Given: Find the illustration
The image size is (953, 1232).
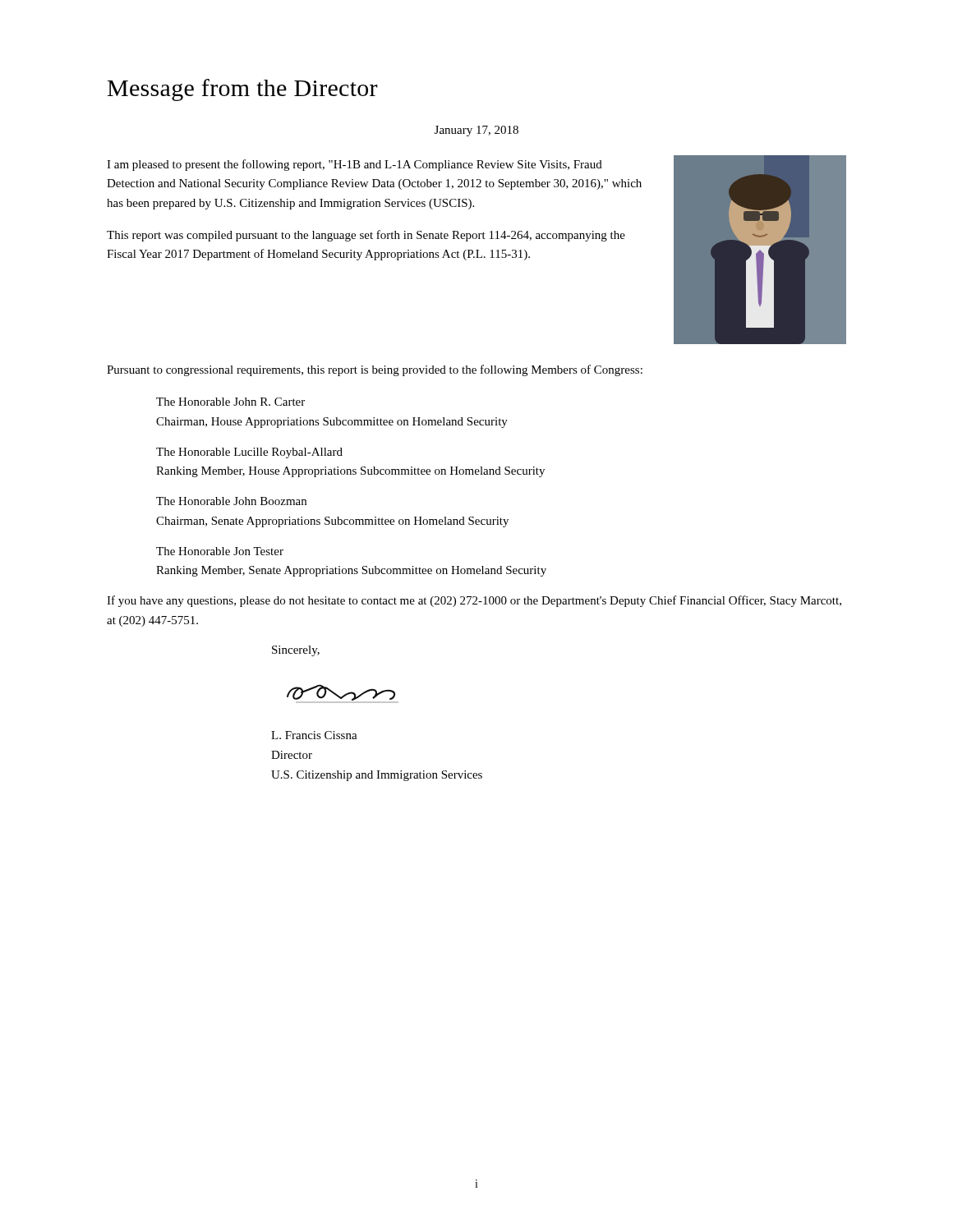Looking at the screenshot, I should [x=559, y=692].
